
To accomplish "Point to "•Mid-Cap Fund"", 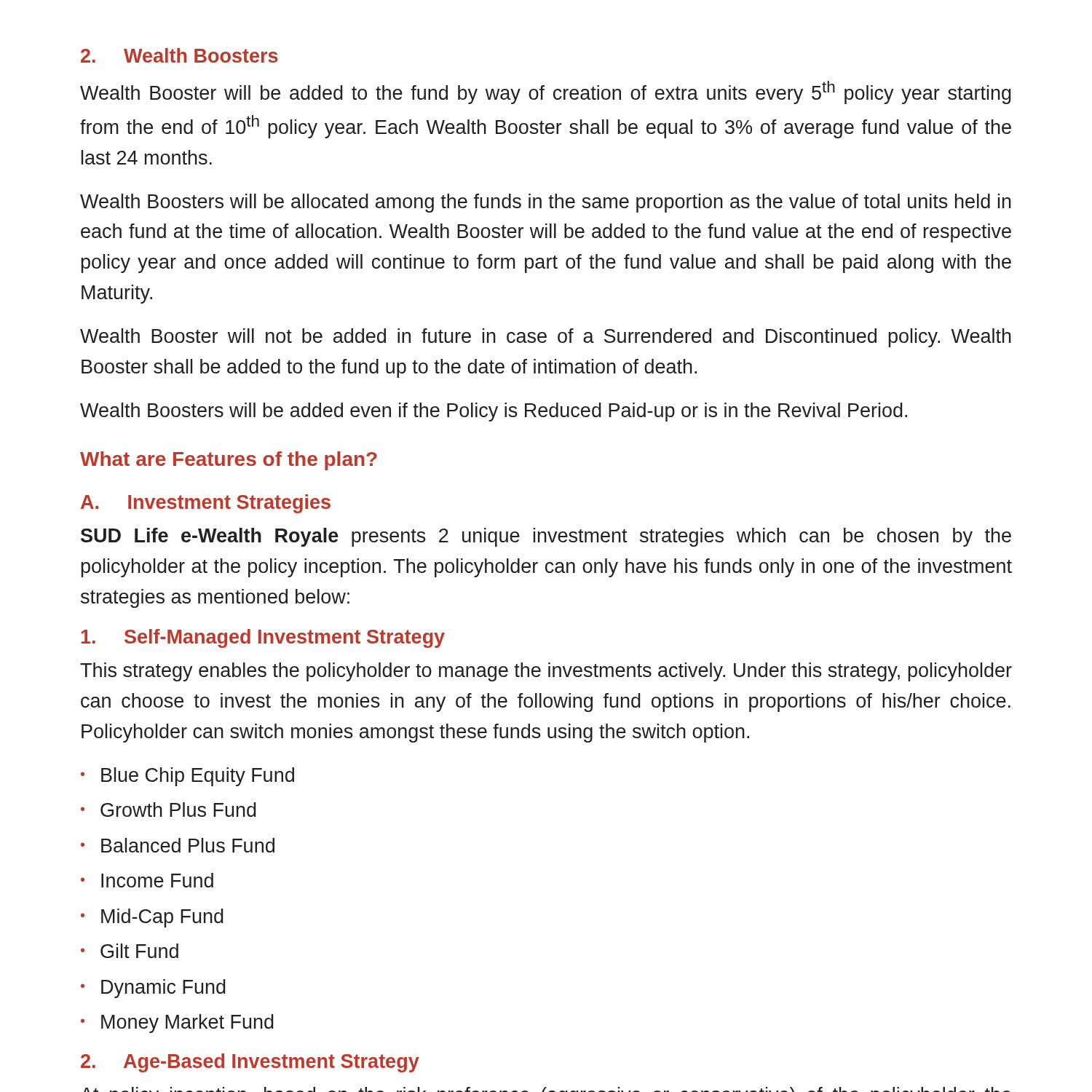I will coord(152,916).
